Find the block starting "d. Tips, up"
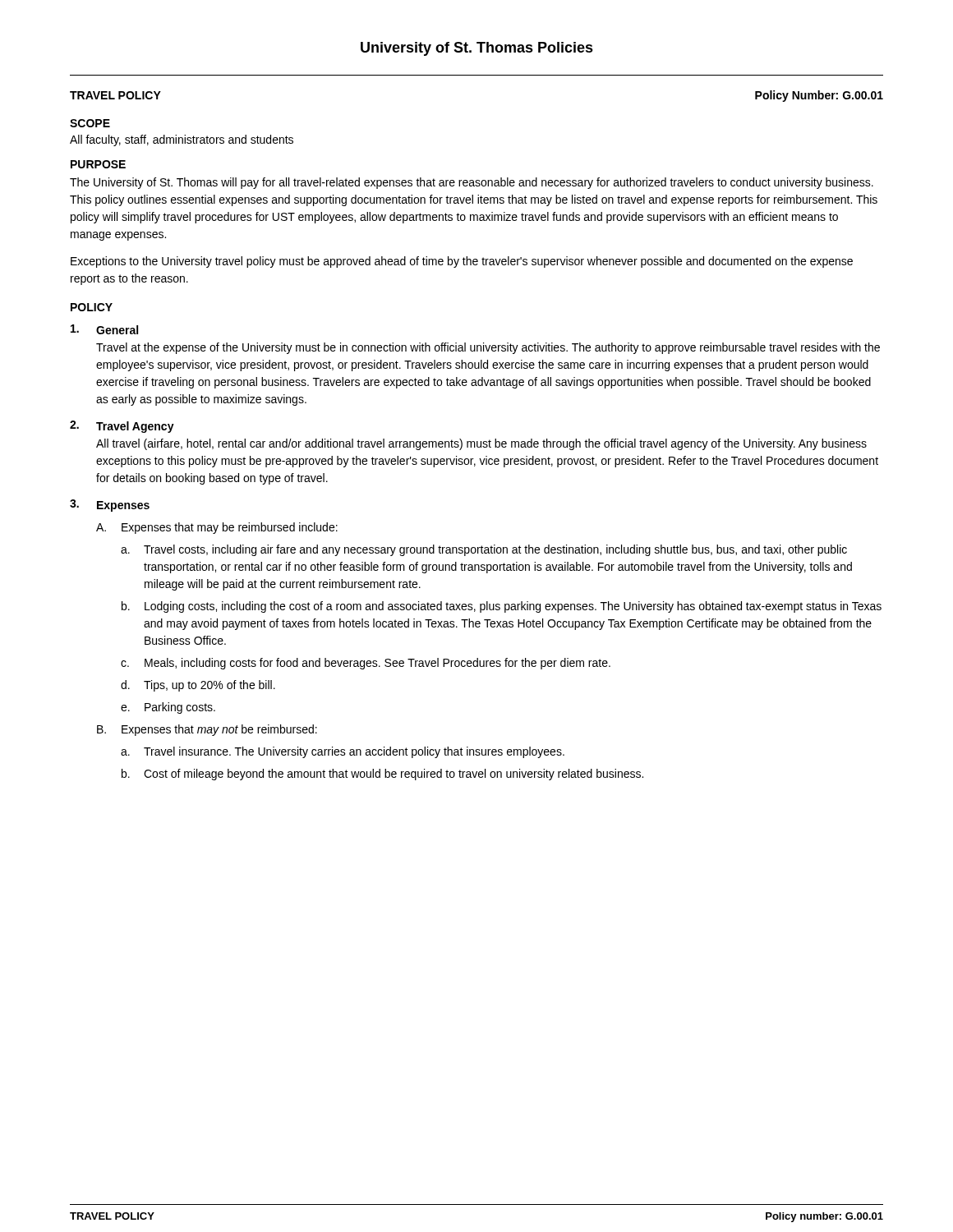This screenshot has height=1232, width=953. click(198, 686)
